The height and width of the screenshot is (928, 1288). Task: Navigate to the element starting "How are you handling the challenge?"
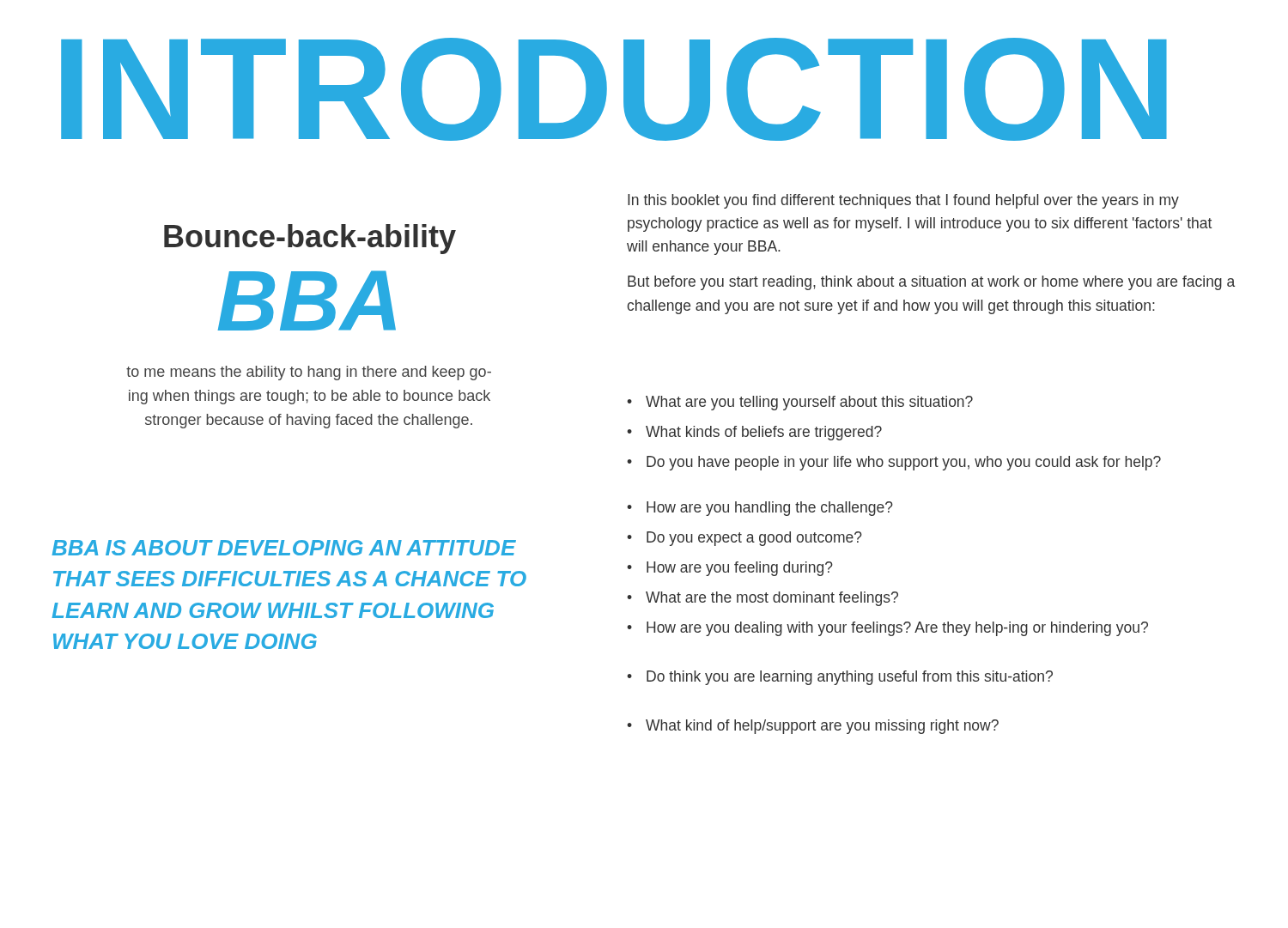tap(760, 509)
